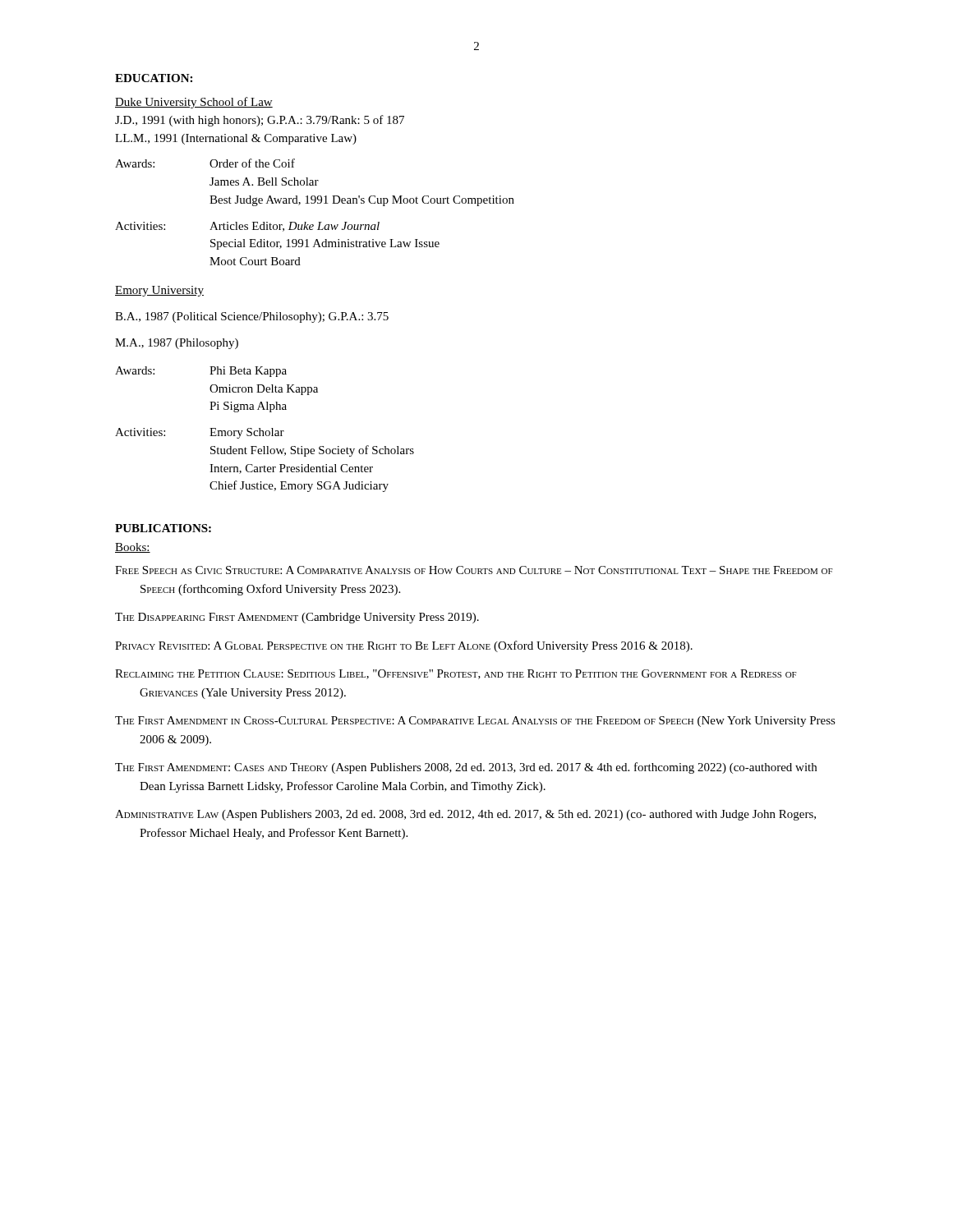Screen dimensions: 1232x953
Task: Click on the passage starting "Administrative Law (Aspen Publishers 2003, 2d ed."
Action: [x=466, y=823]
